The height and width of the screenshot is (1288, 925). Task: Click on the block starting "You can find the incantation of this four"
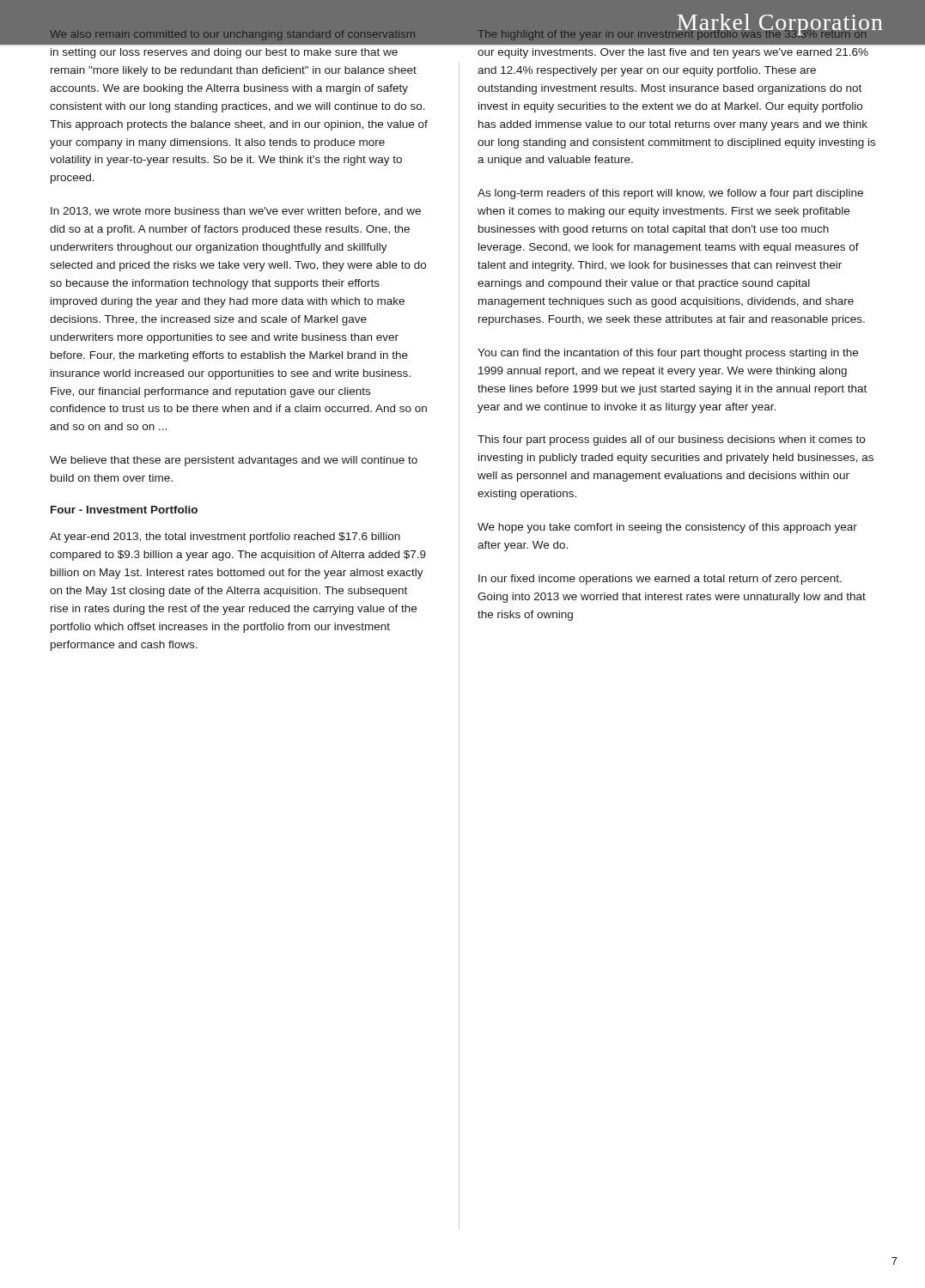672,379
